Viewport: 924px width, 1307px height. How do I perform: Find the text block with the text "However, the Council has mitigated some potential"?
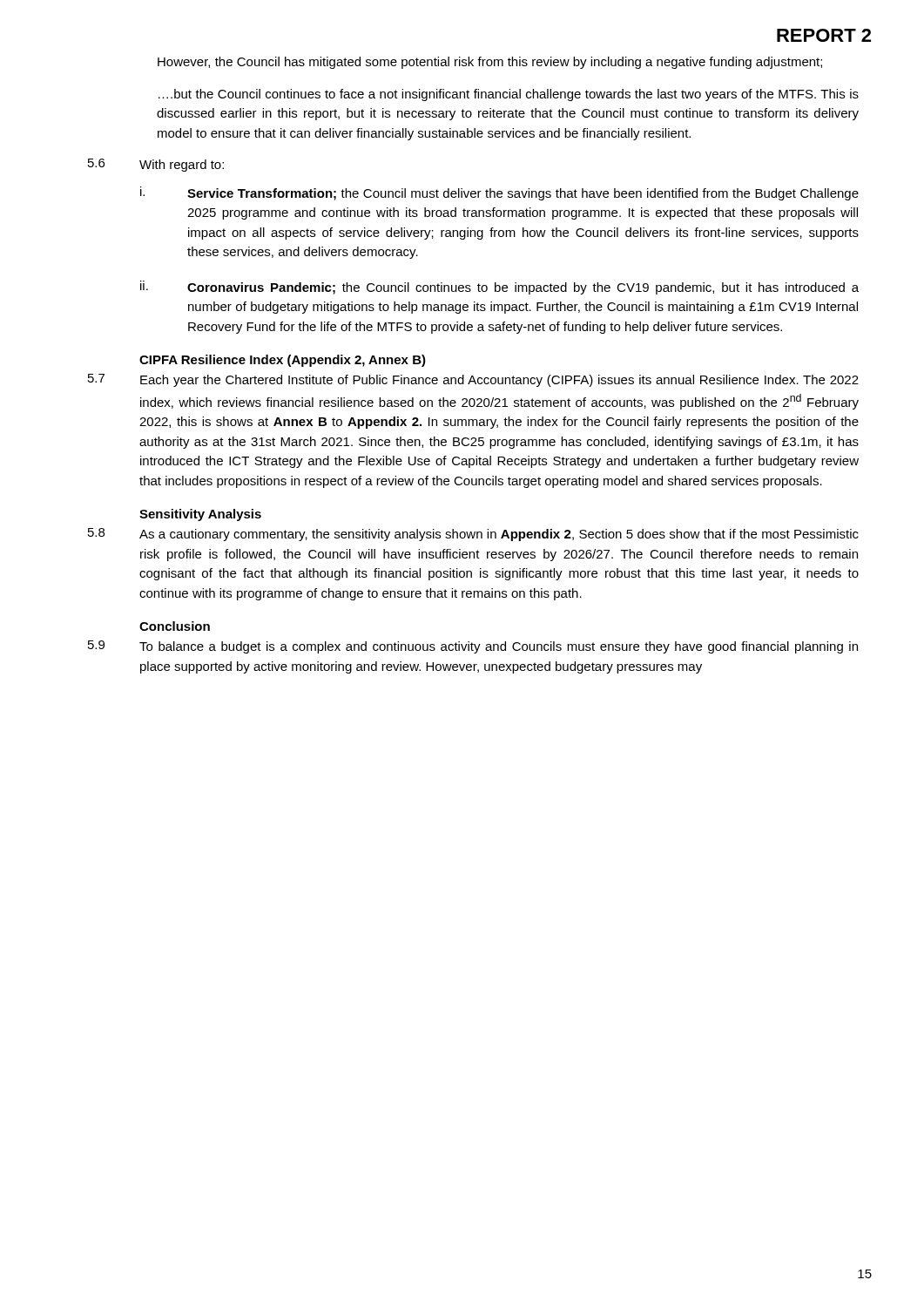coord(490,61)
